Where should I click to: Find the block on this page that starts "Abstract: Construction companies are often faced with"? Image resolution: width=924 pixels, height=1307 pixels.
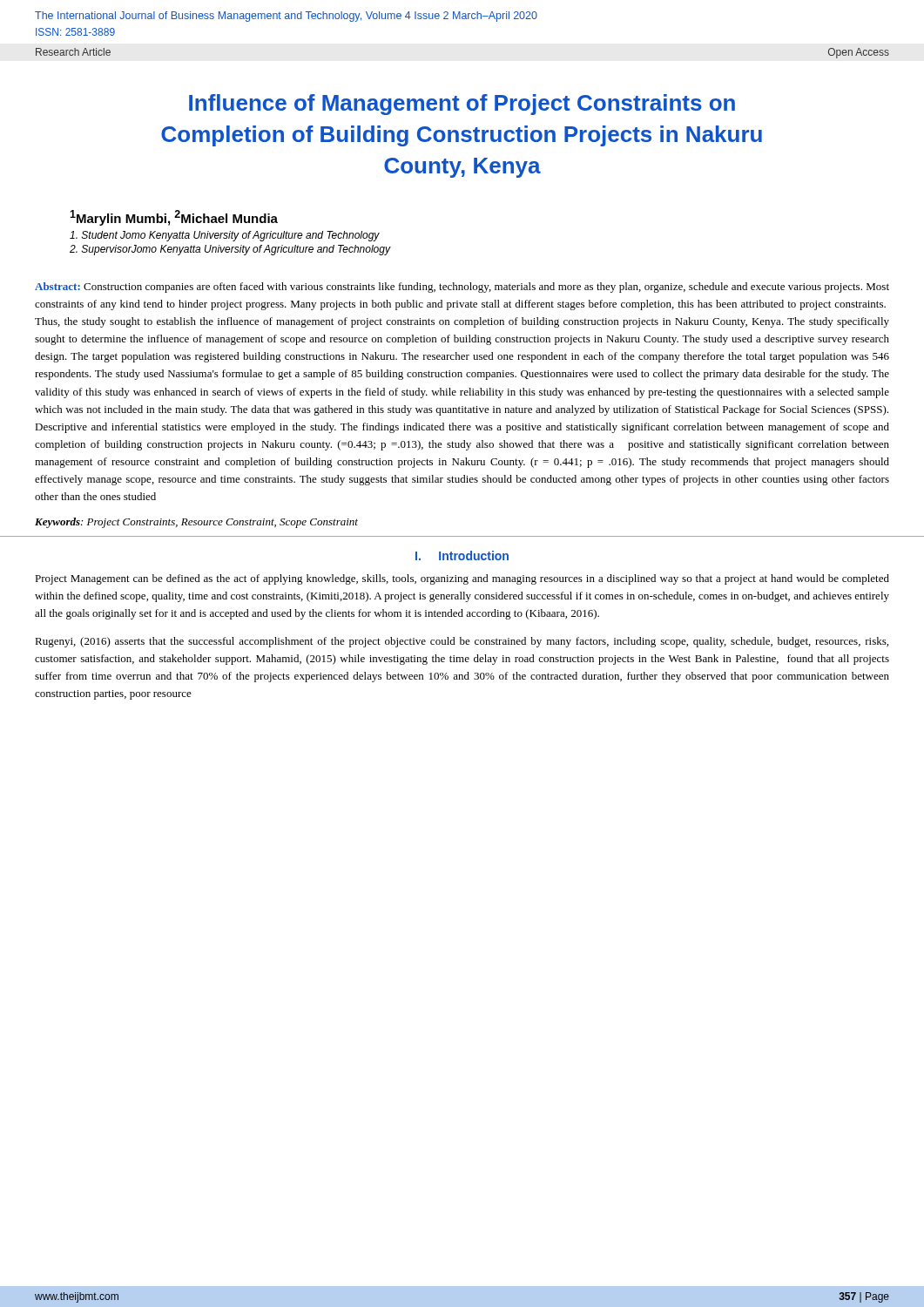462,392
